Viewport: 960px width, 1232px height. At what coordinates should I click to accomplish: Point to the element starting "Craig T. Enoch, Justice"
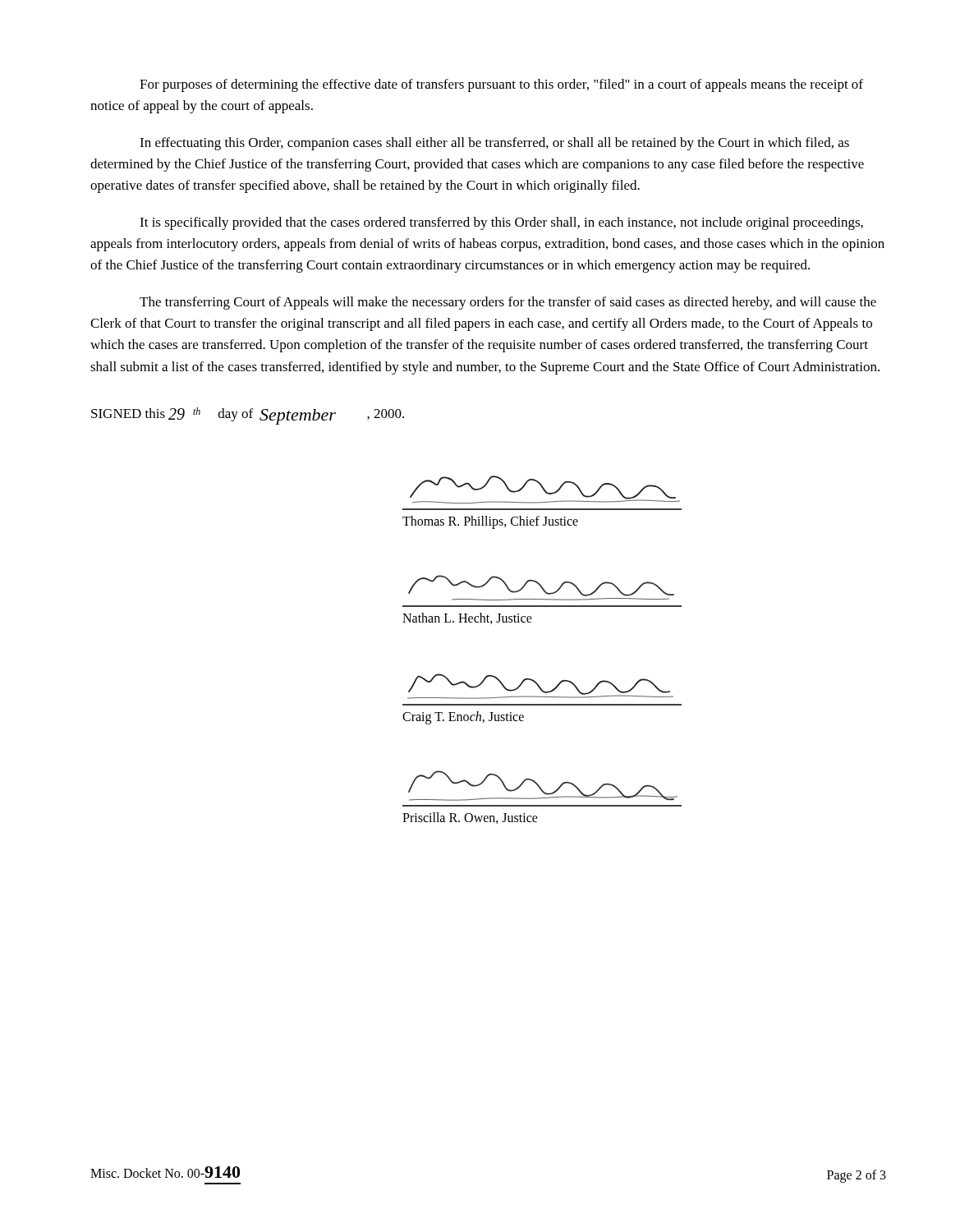pos(463,717)
